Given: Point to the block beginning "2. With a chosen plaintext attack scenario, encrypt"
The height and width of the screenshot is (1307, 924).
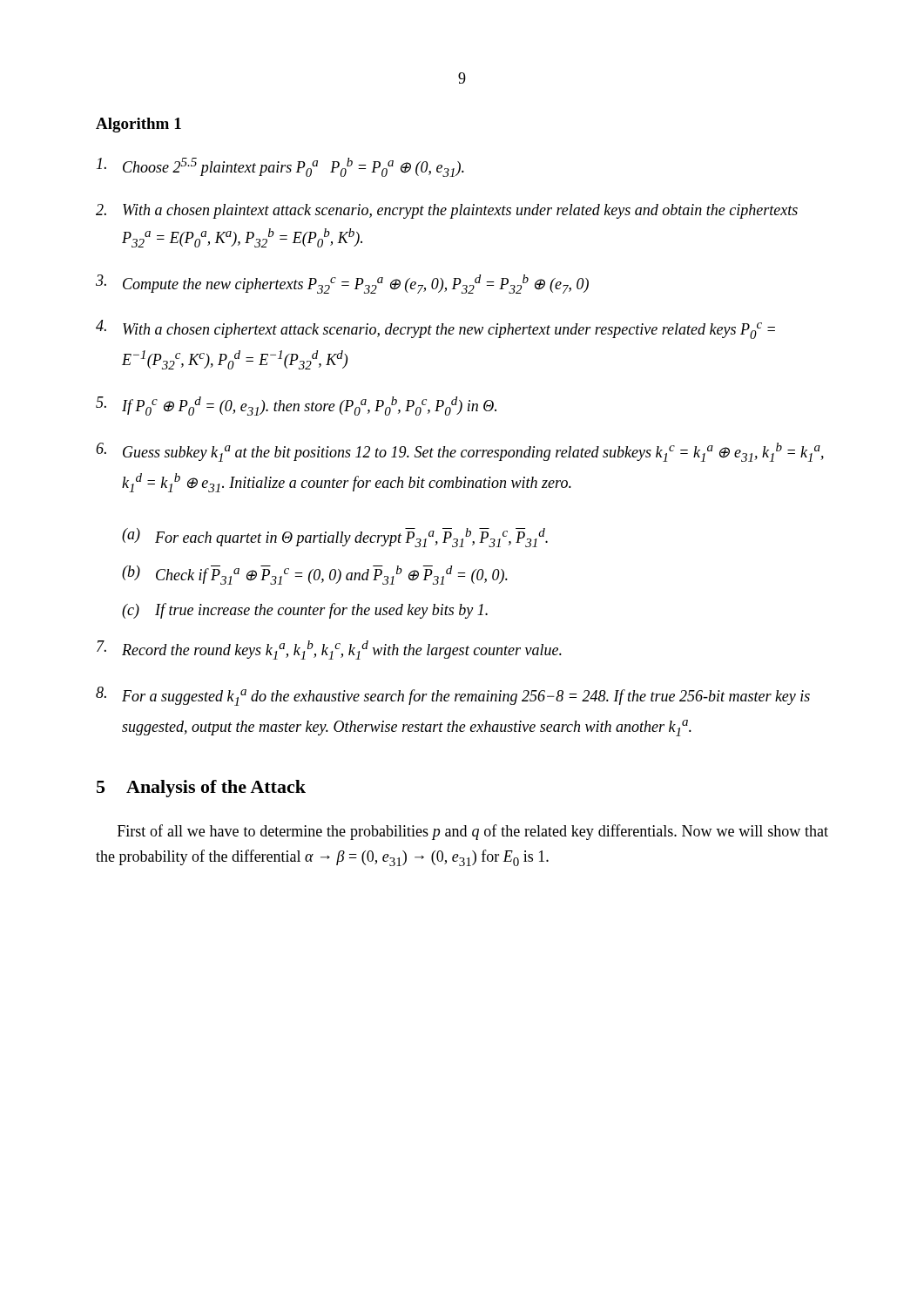Looking at the screenshot, I should [x=462, y=226].
